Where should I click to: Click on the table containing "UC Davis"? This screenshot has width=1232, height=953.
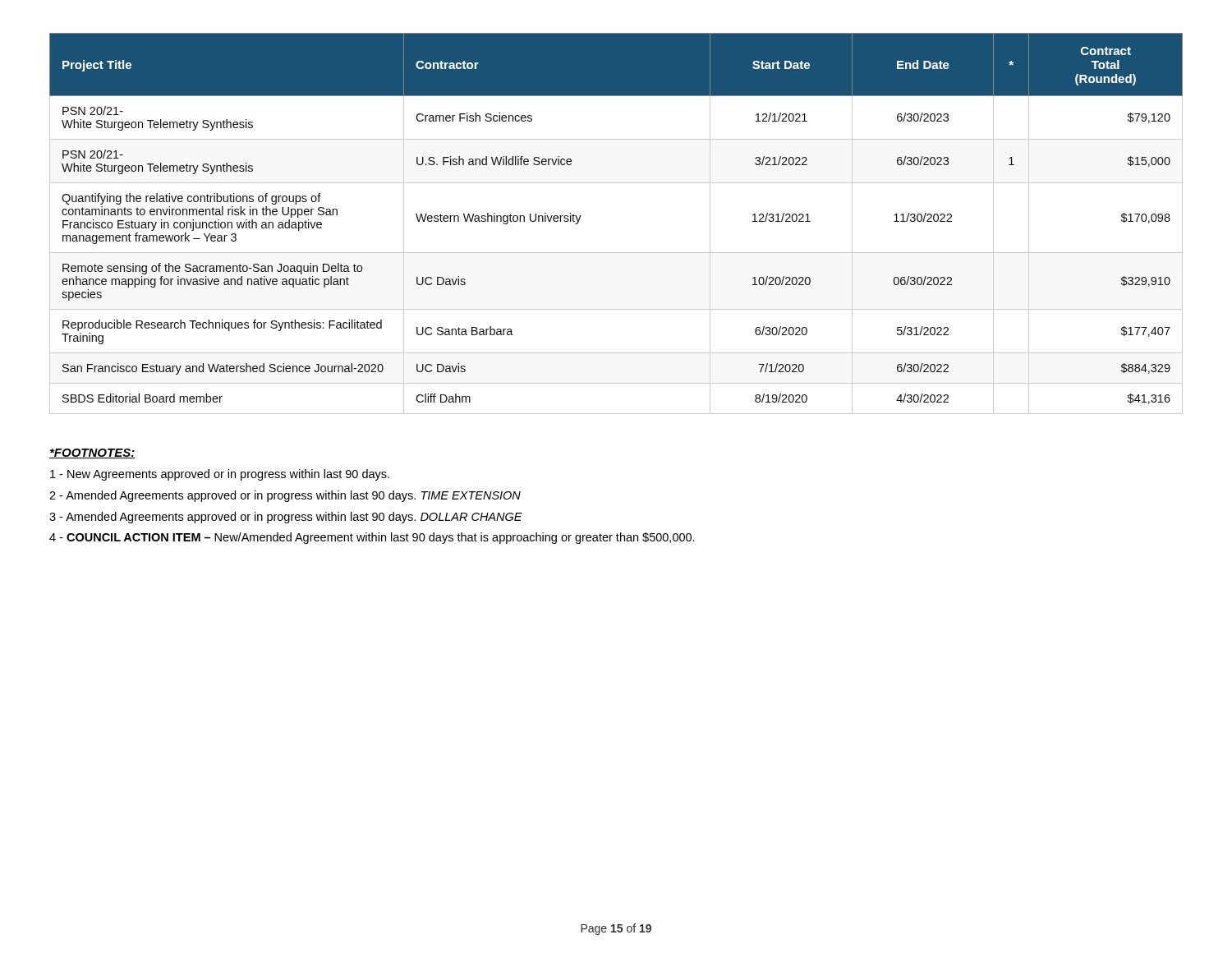click(x=616, y=223)
